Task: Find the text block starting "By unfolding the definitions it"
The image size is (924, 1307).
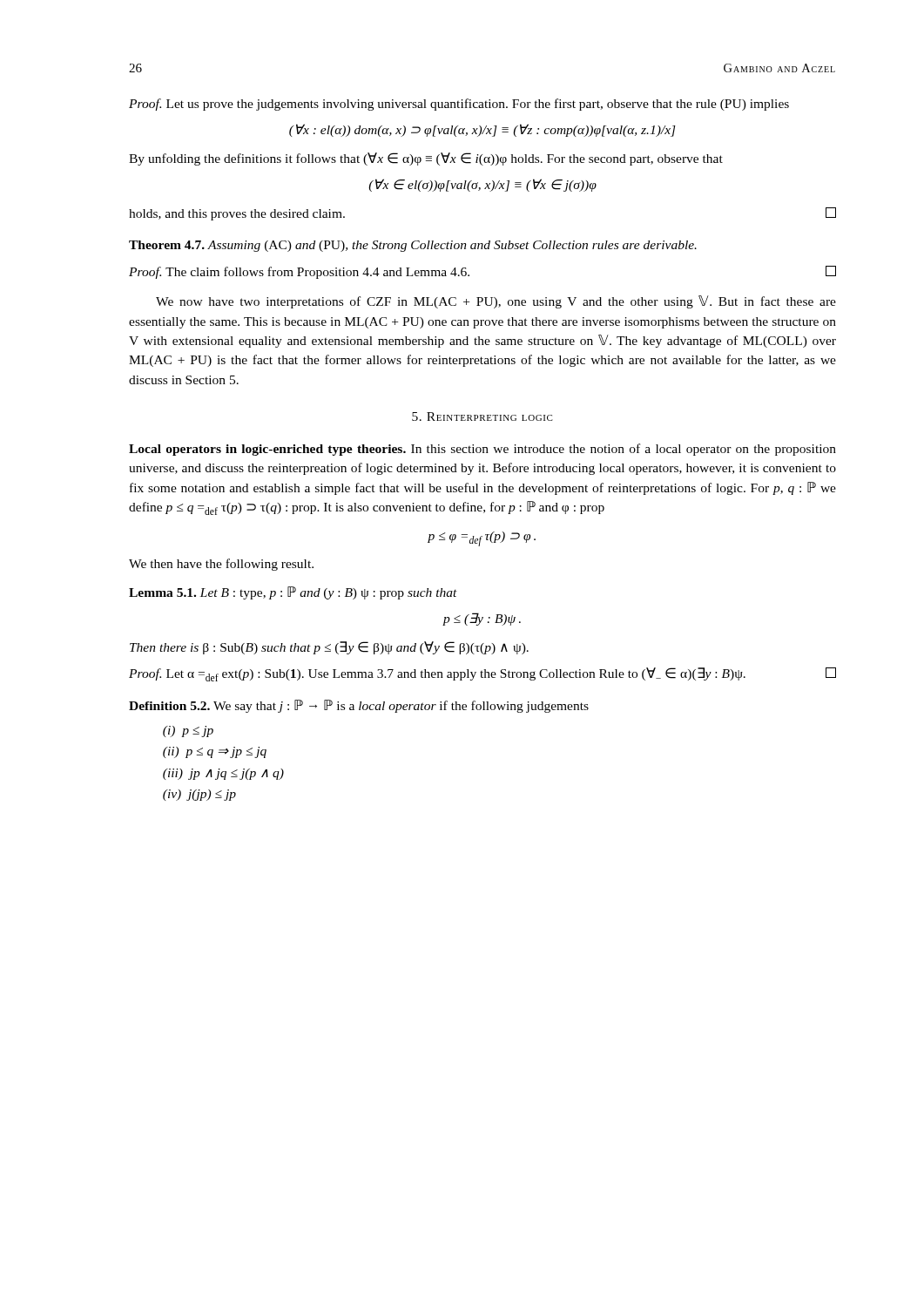Action: coord(426,158)
